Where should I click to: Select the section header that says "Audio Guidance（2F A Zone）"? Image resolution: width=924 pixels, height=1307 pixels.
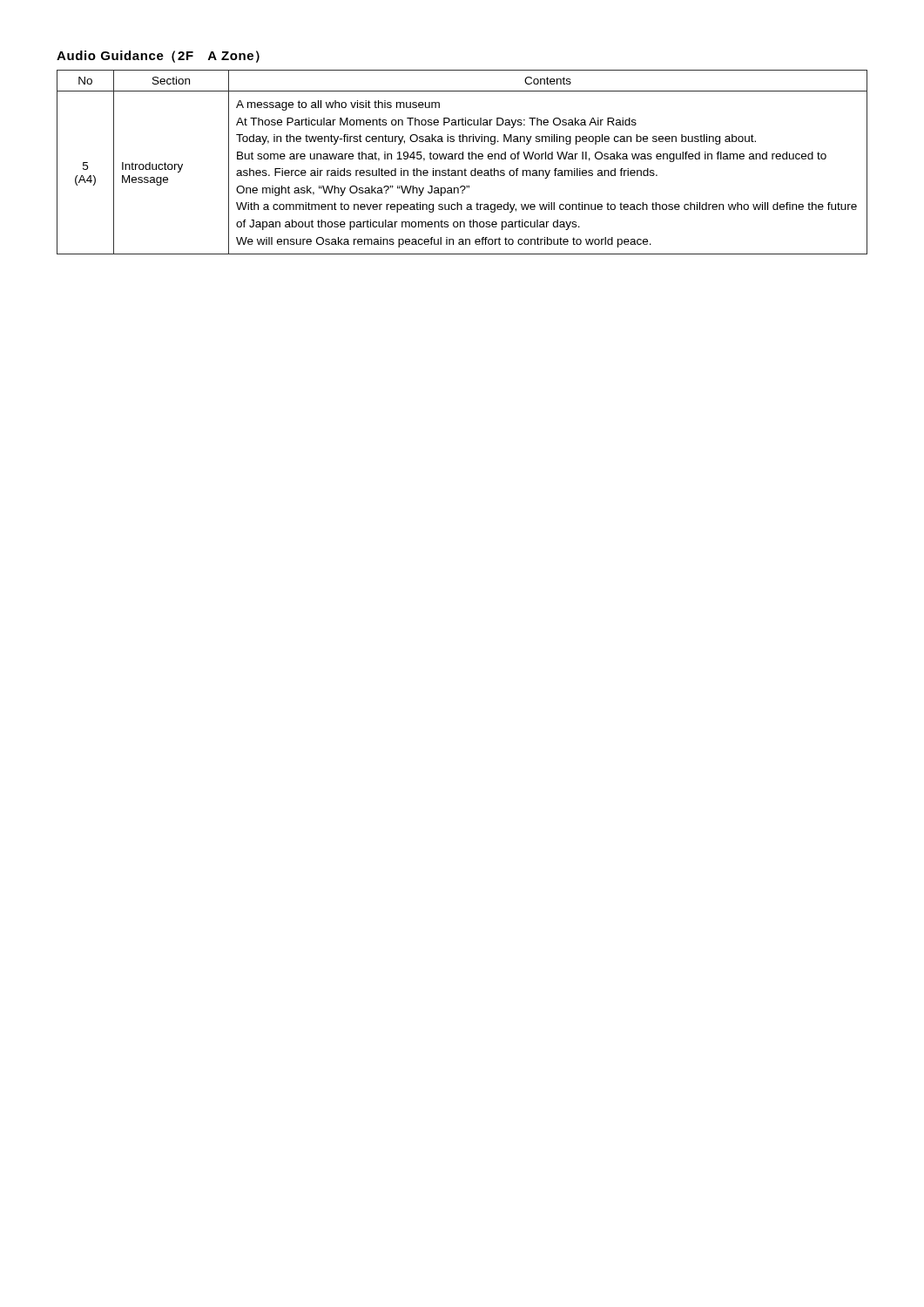[162, 55]
